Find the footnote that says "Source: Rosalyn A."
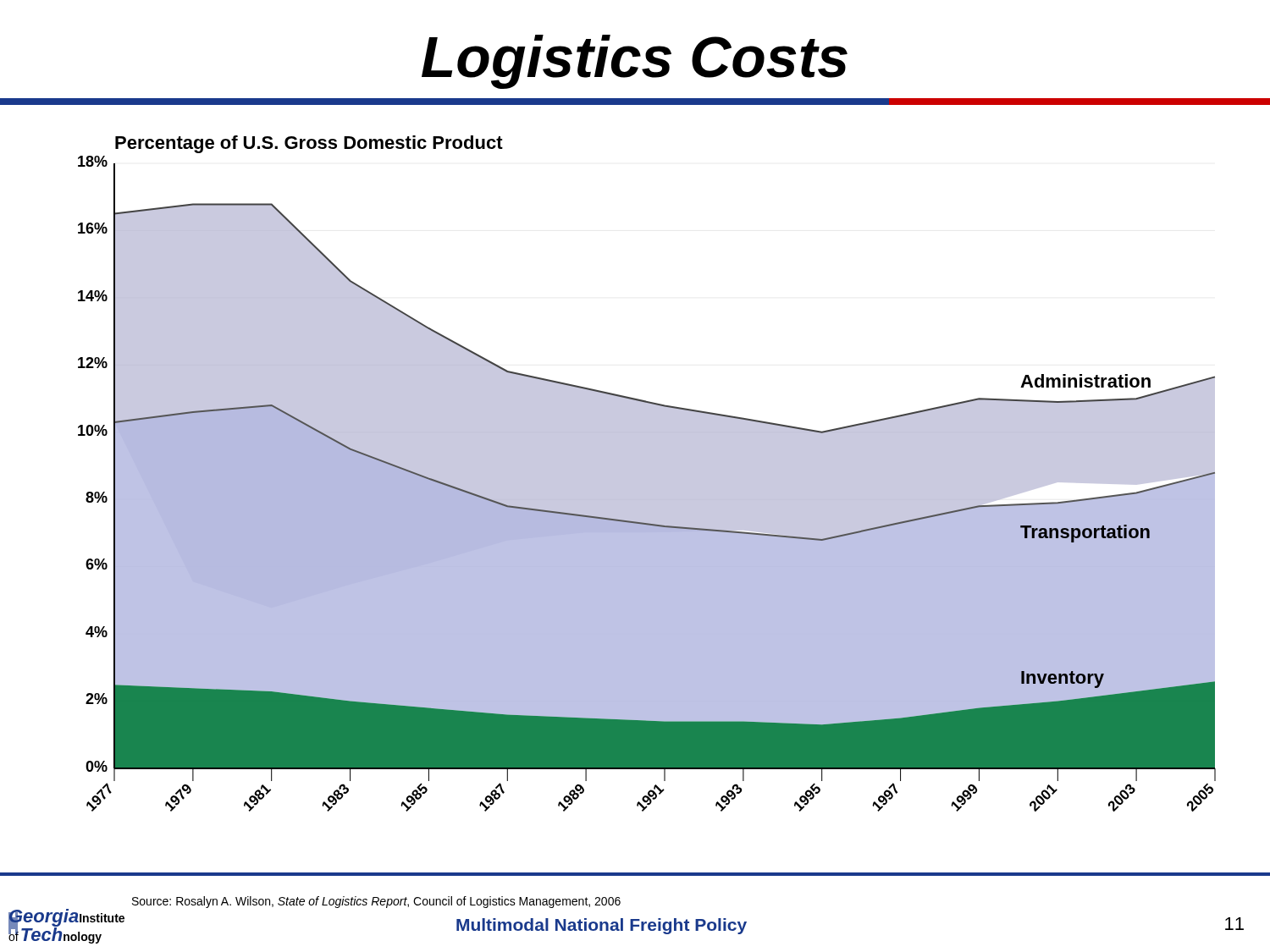The image size is (1270, 952). pos(376,901)
